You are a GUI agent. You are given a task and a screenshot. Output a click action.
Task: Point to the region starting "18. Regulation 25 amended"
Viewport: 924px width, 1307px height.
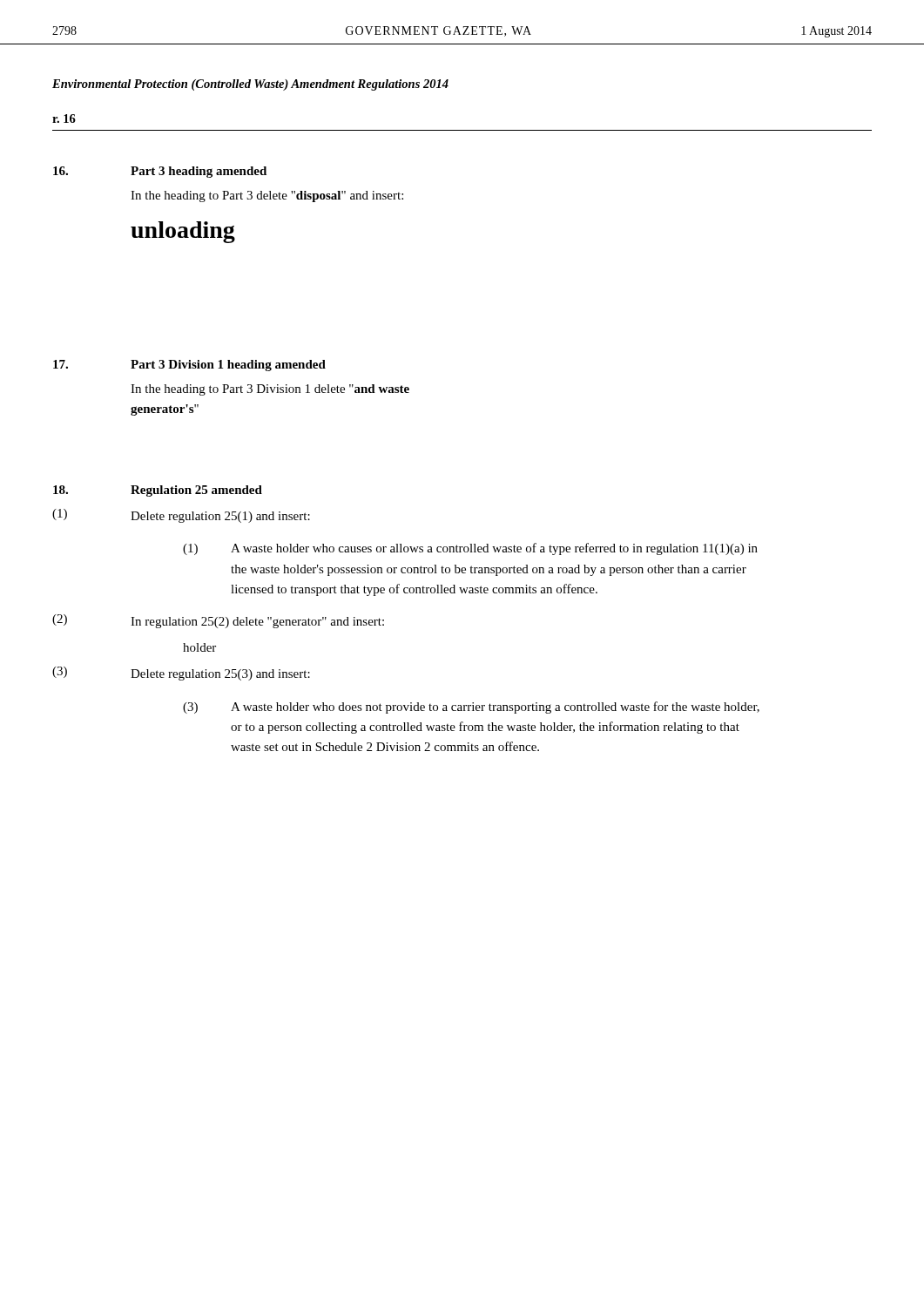[157, 490]
